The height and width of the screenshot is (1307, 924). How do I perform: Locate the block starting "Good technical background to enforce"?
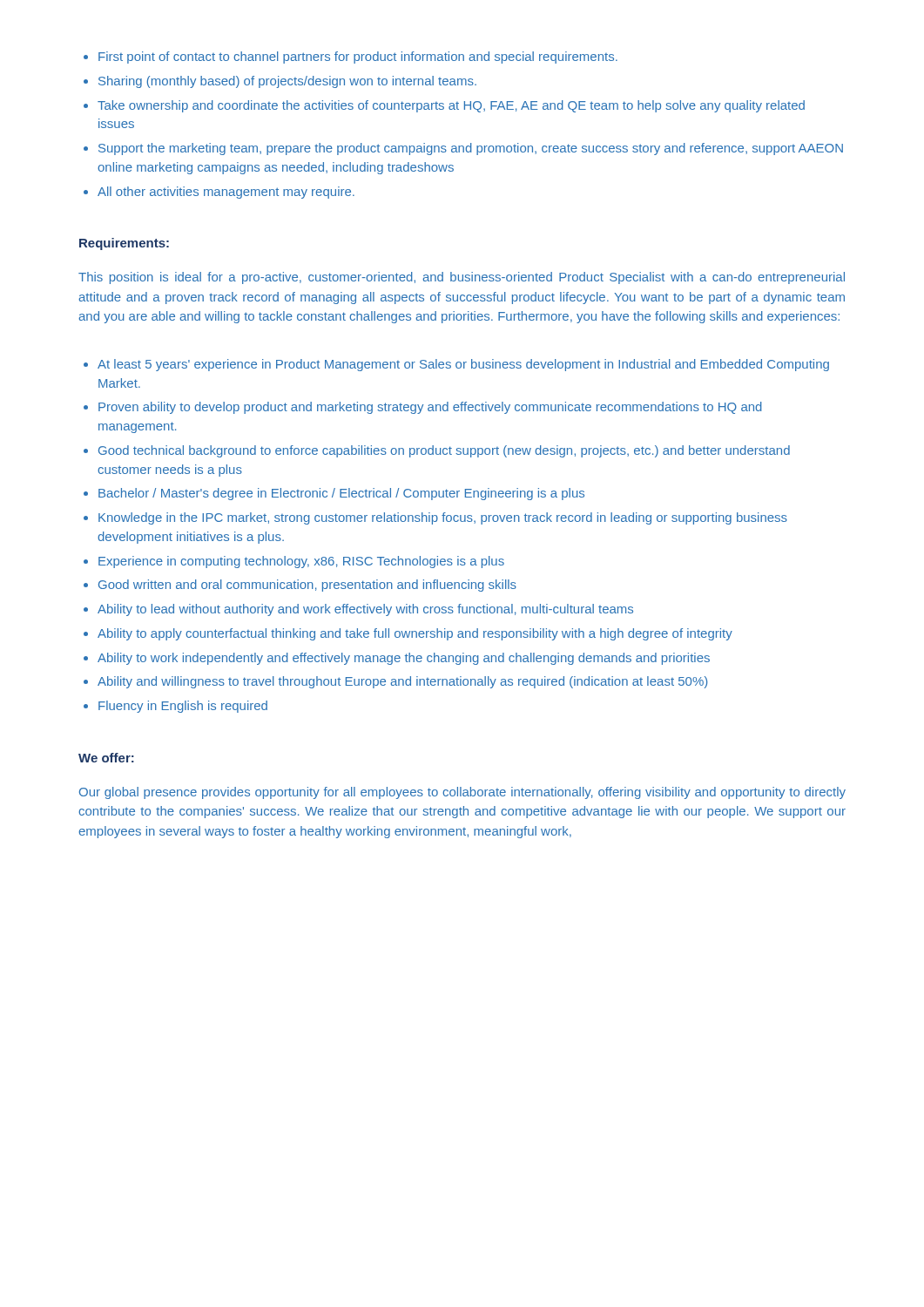(444, 459)
